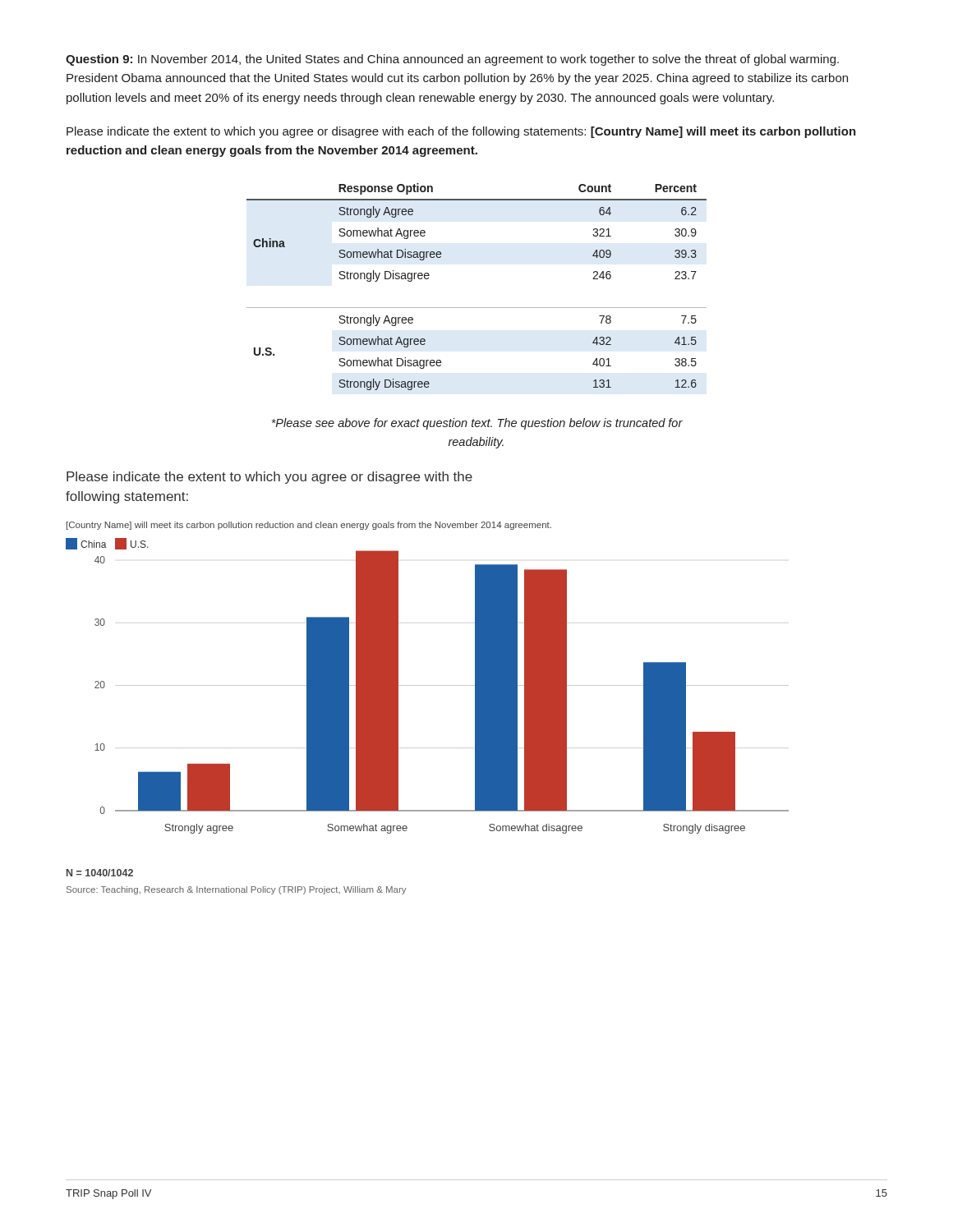Screen dimensions: 1232x953
Task: Click on the element starting "Question 9: In November"
Action: click(x=457, y=78)
